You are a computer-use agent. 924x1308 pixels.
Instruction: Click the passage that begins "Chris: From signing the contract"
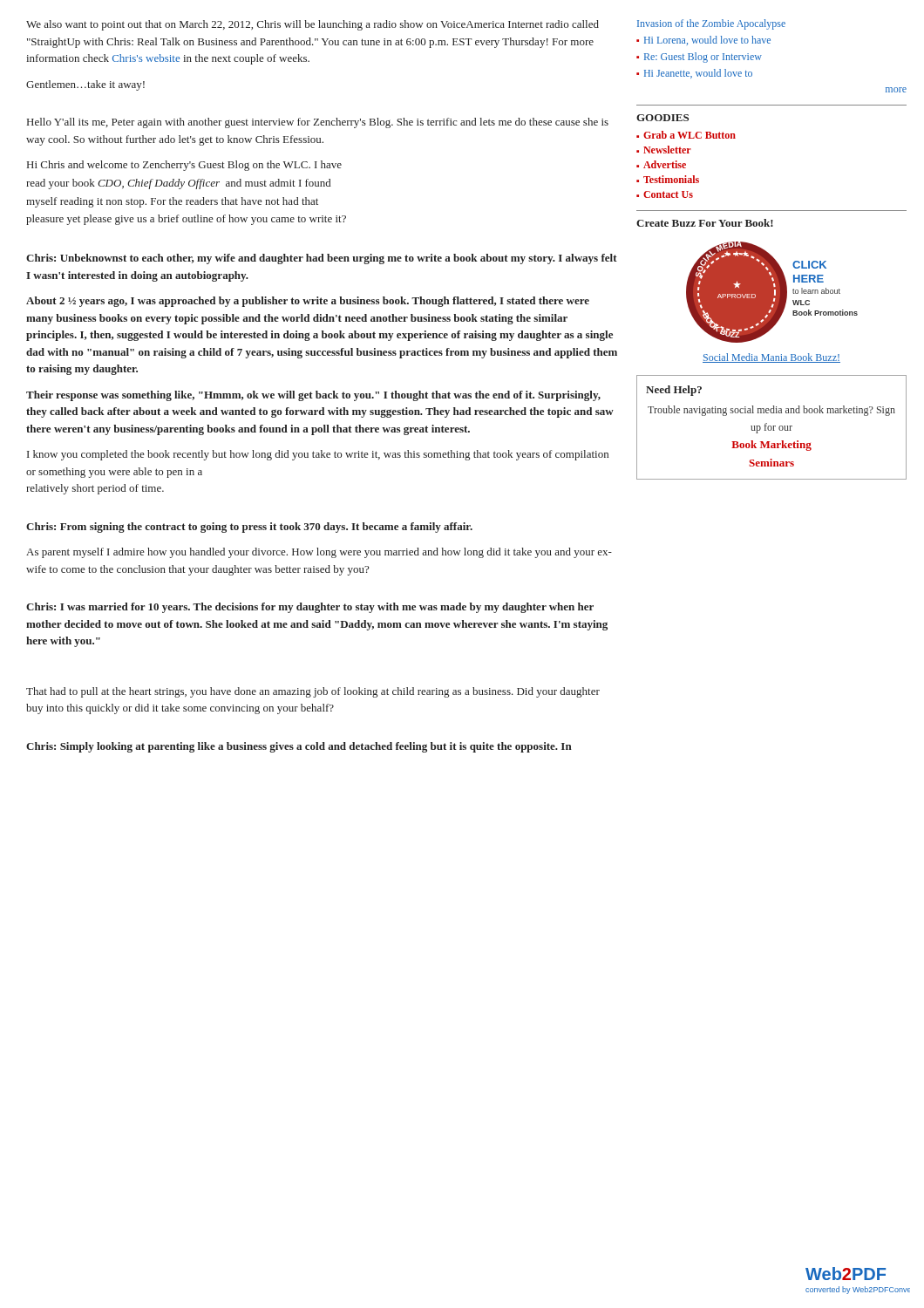click(323, 526)
